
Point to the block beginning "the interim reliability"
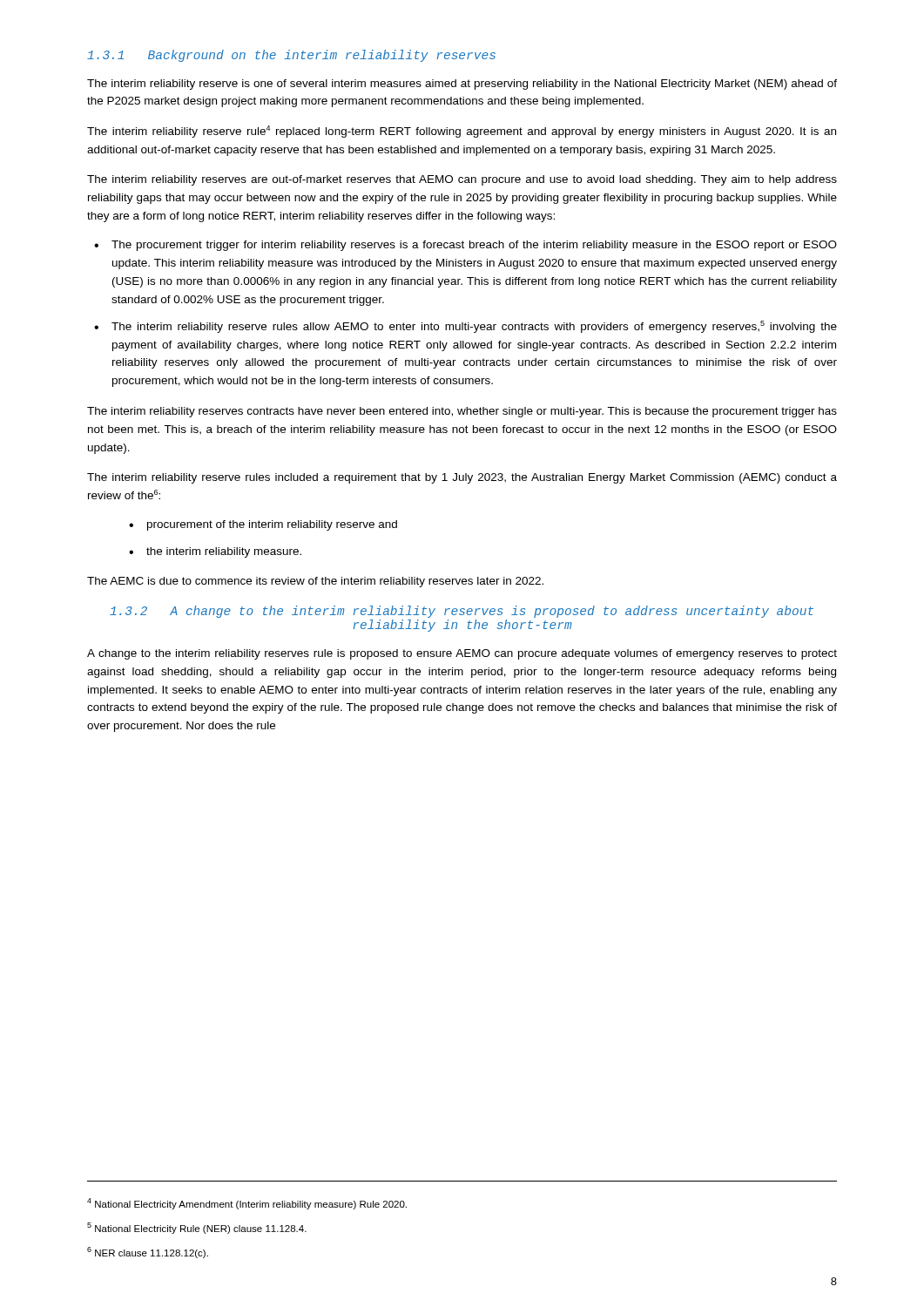point(215,552)
